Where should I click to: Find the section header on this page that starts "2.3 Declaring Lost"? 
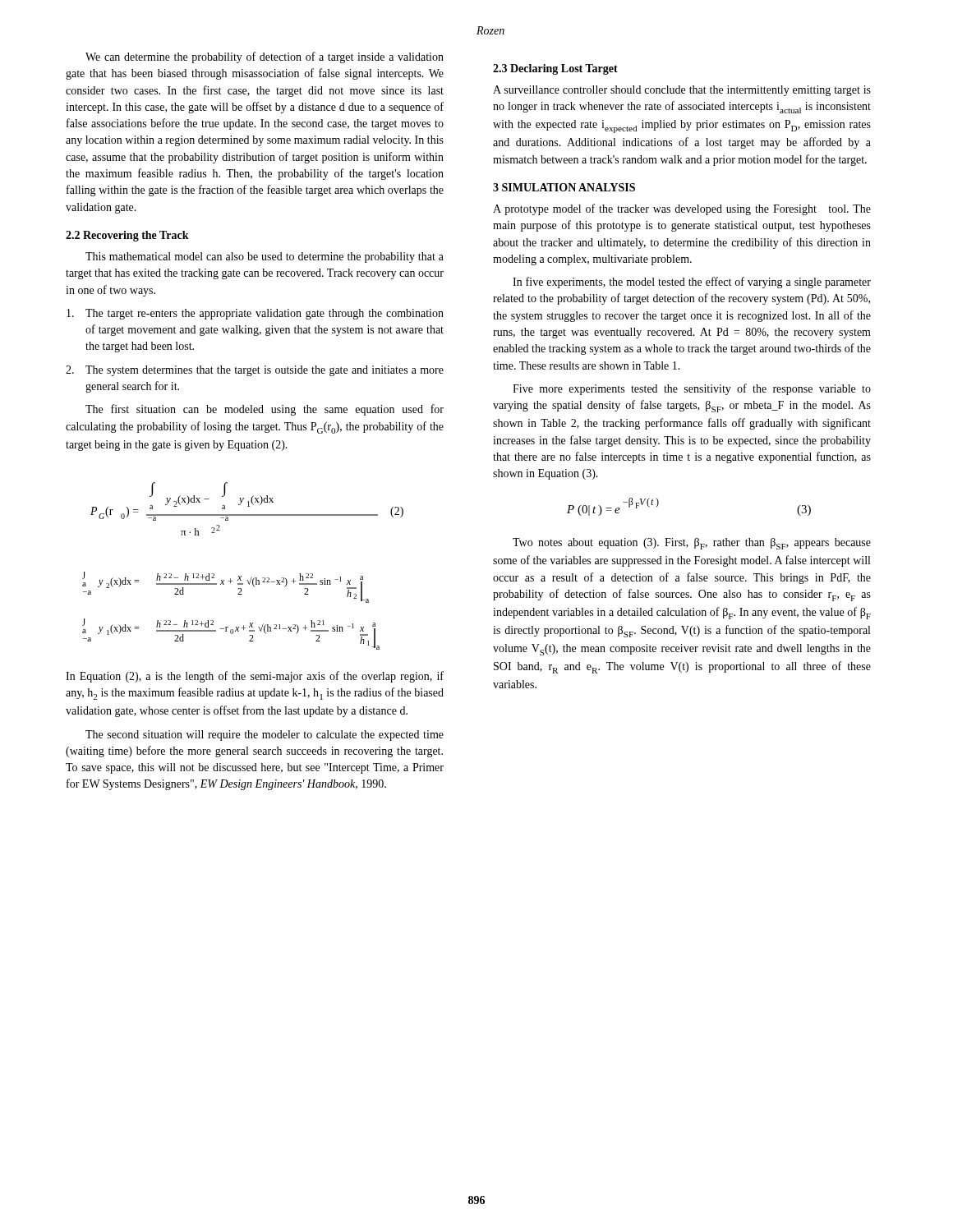[555, 69]
